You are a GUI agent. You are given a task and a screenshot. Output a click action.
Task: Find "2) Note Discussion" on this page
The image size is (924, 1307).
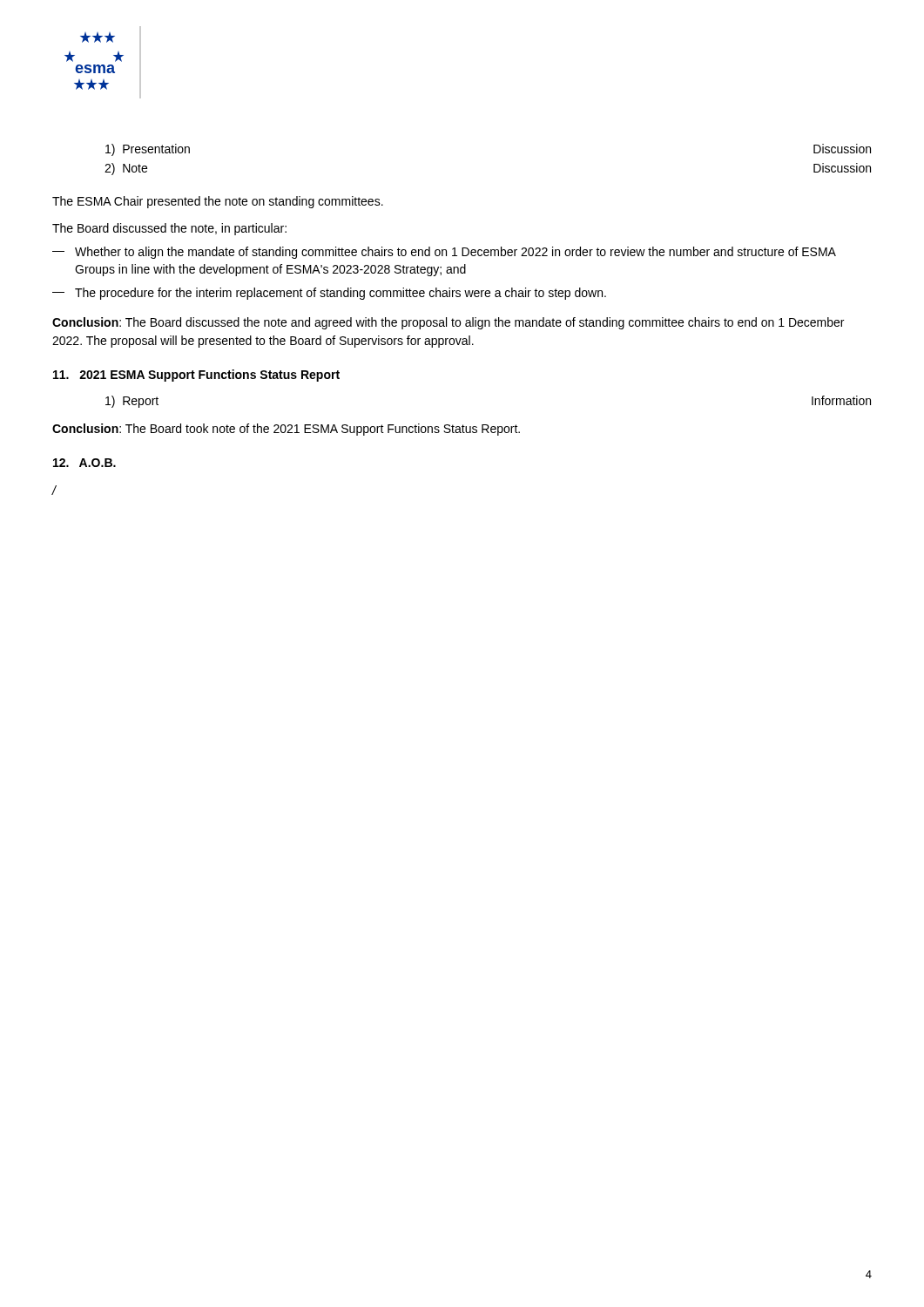click(x=127, y=169)
